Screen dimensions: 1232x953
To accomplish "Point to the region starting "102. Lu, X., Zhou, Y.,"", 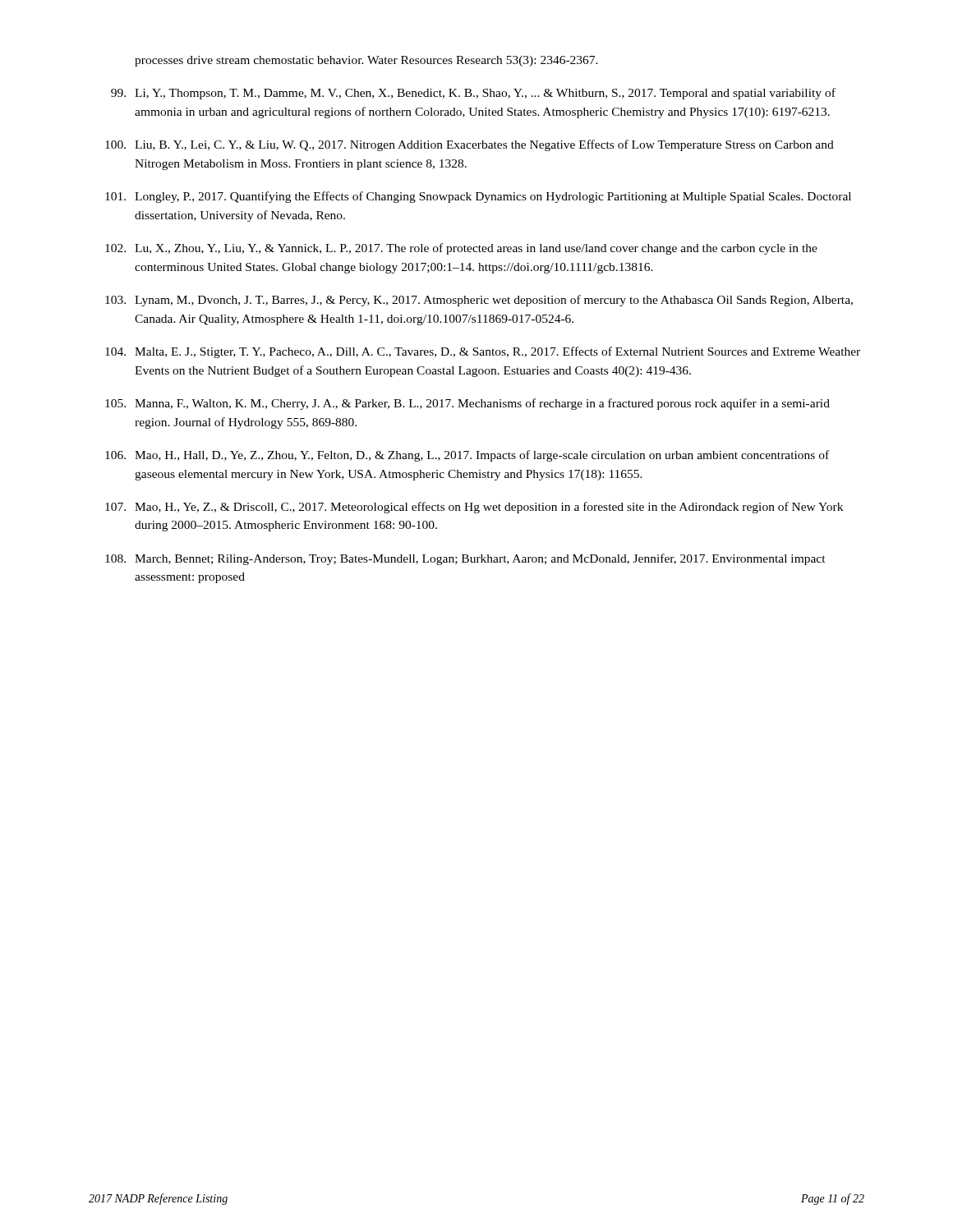I will (x=476, y=258).
